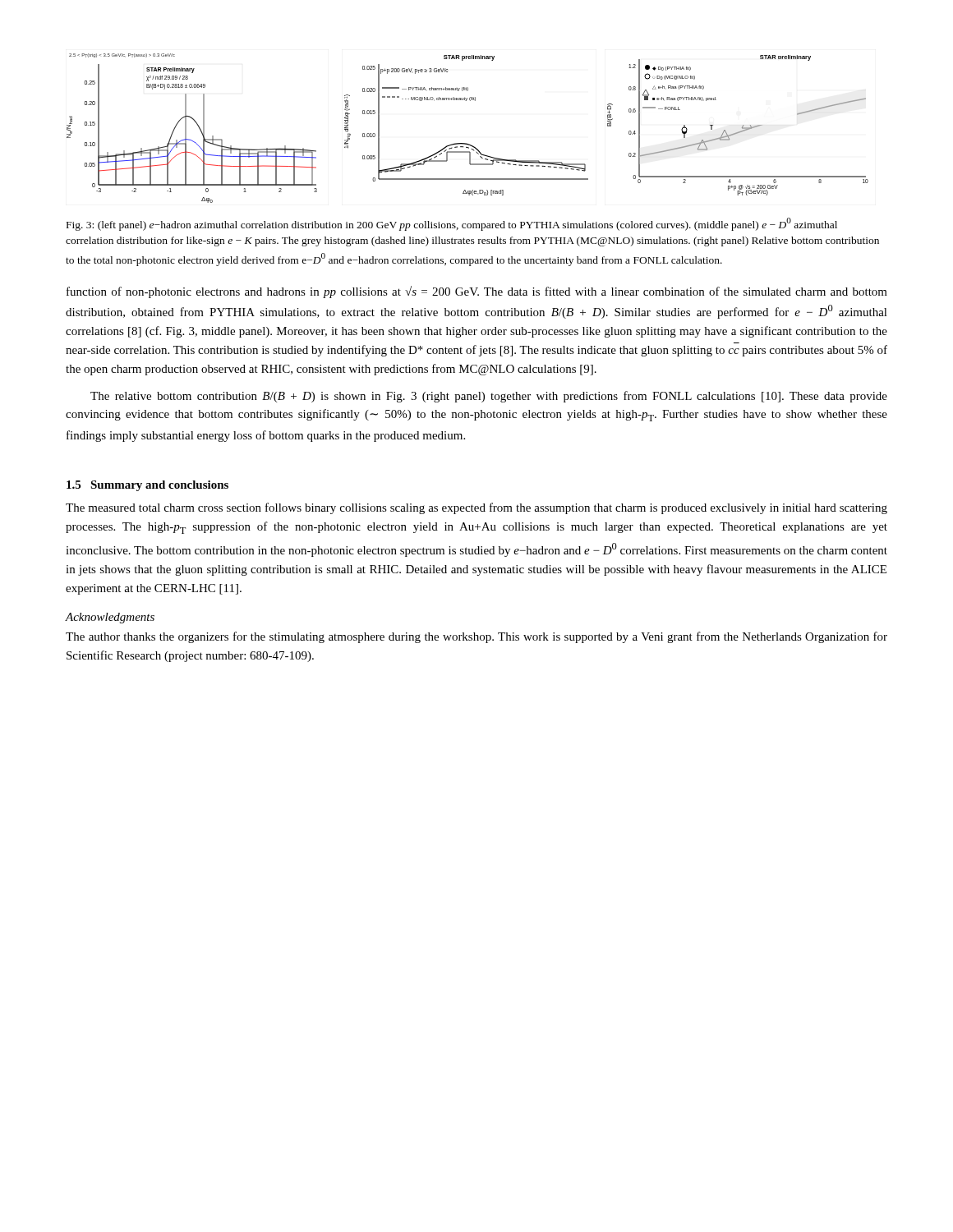Select a caption

click(x=473, y=240)
